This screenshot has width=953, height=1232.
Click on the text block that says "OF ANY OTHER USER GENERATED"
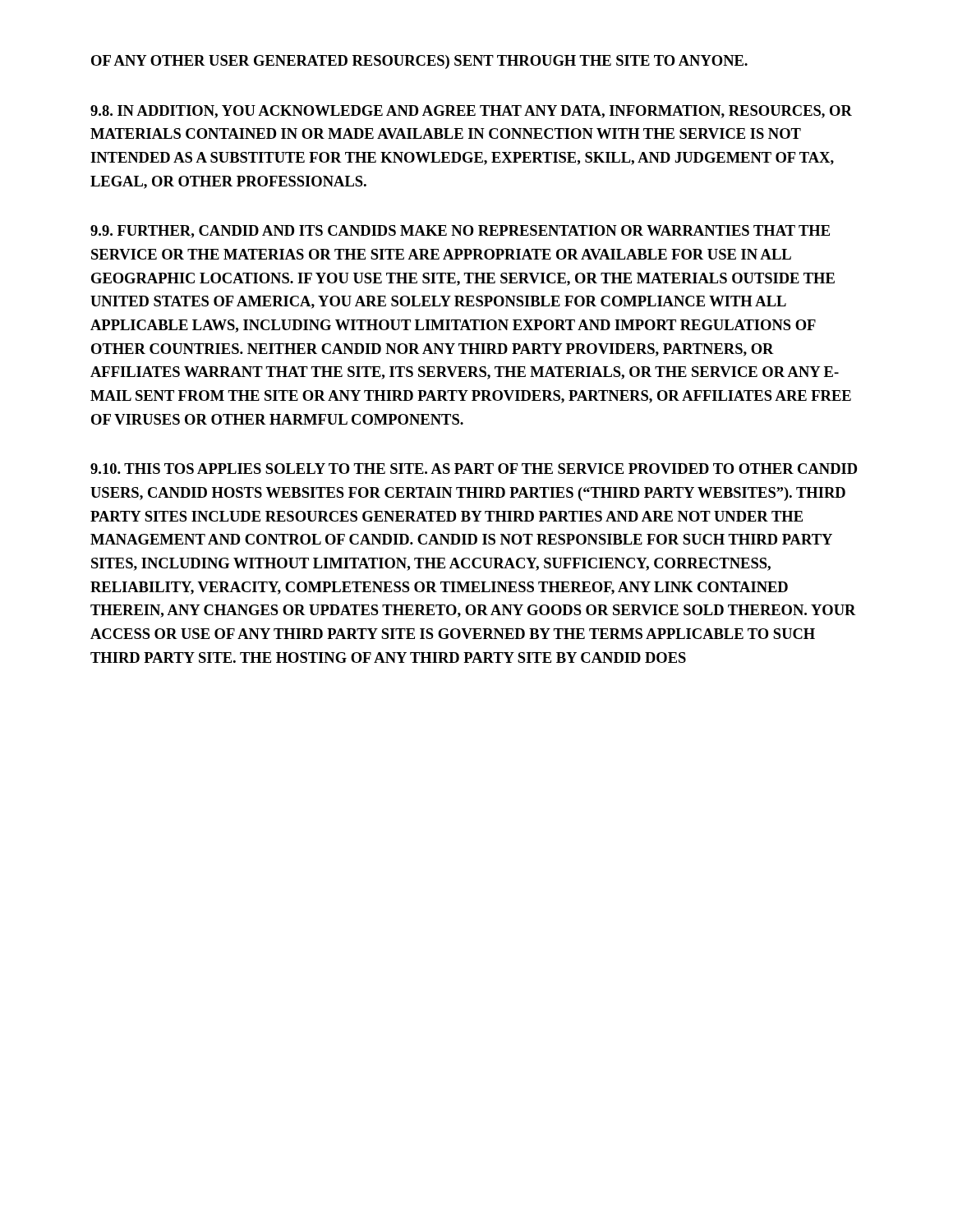[419, 61]
